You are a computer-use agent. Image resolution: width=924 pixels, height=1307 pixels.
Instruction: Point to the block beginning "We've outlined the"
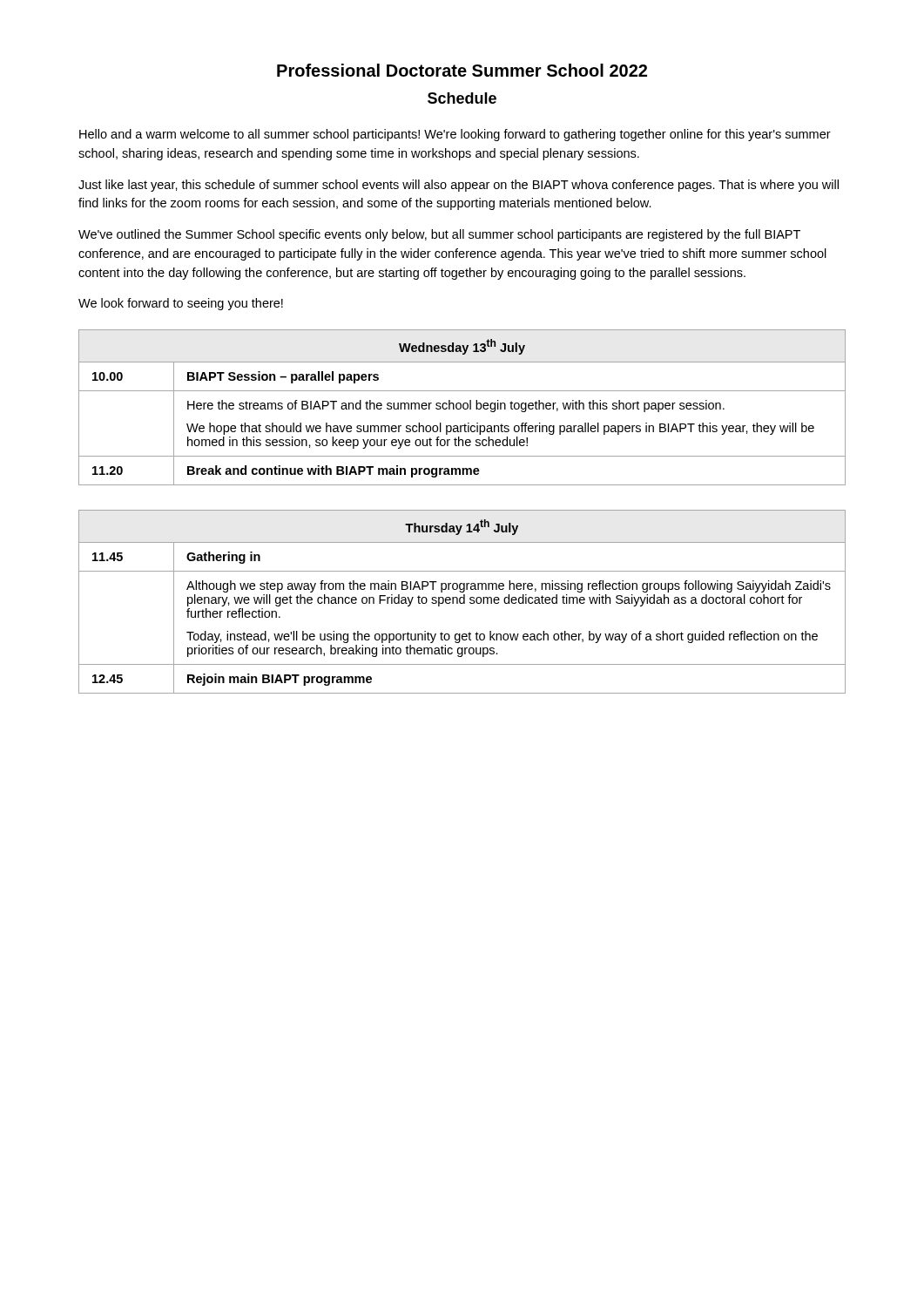click(453, 253)
